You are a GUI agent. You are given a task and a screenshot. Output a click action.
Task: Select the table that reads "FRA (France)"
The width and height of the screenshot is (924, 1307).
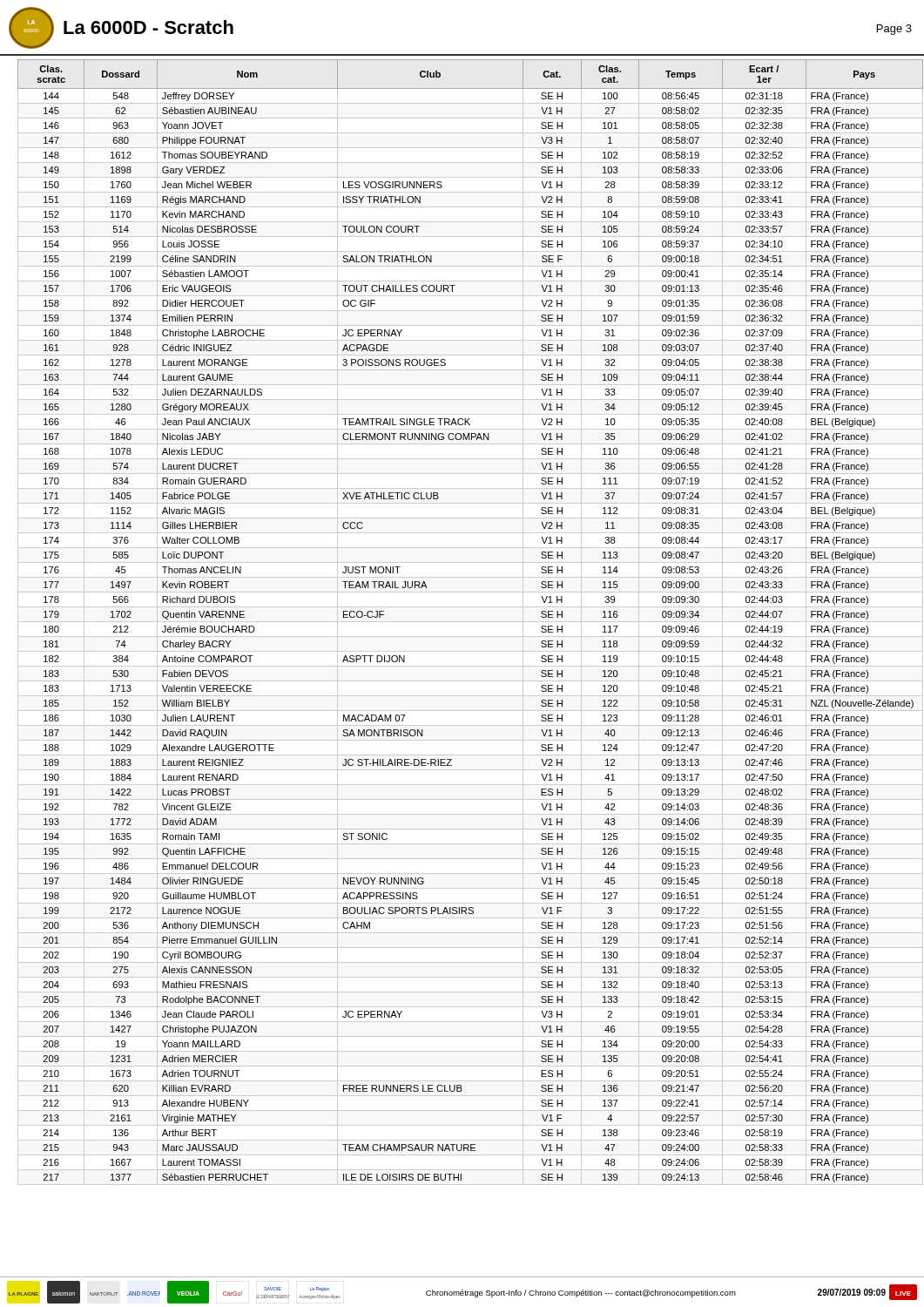[462, 622]
